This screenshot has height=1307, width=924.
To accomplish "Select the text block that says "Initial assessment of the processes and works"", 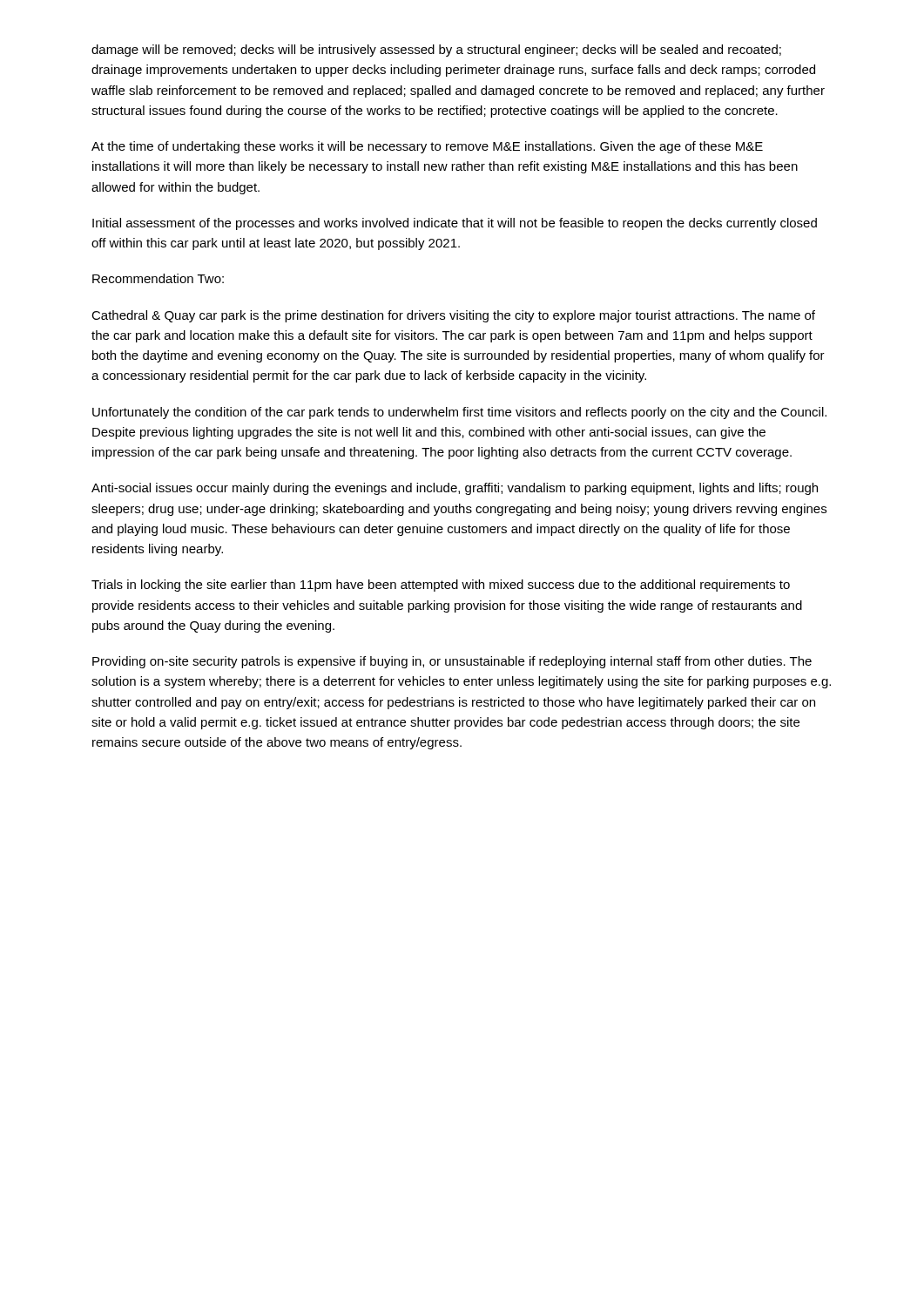I will 455,233.
